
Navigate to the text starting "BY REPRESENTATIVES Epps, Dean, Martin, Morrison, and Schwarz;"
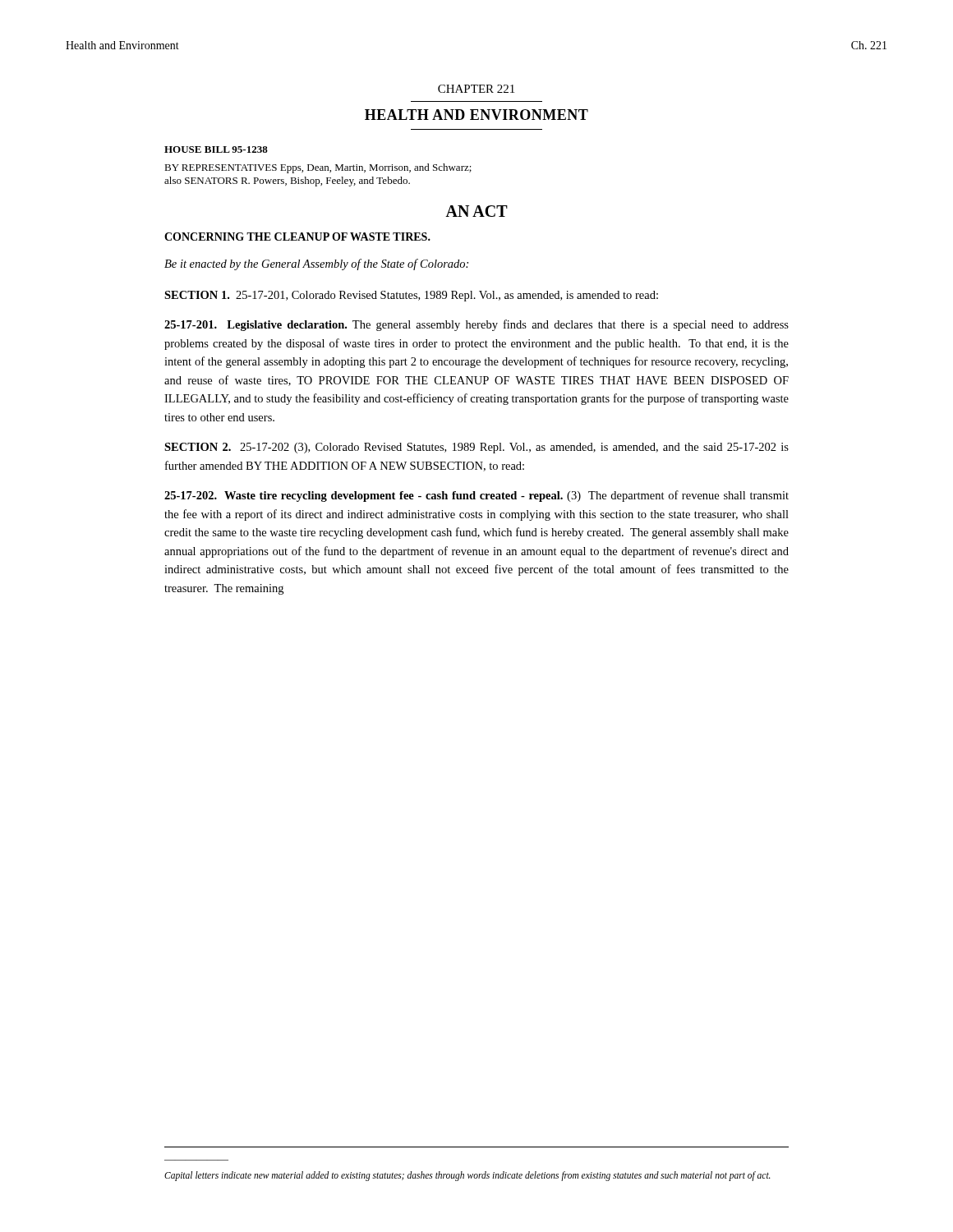(318, 174)
